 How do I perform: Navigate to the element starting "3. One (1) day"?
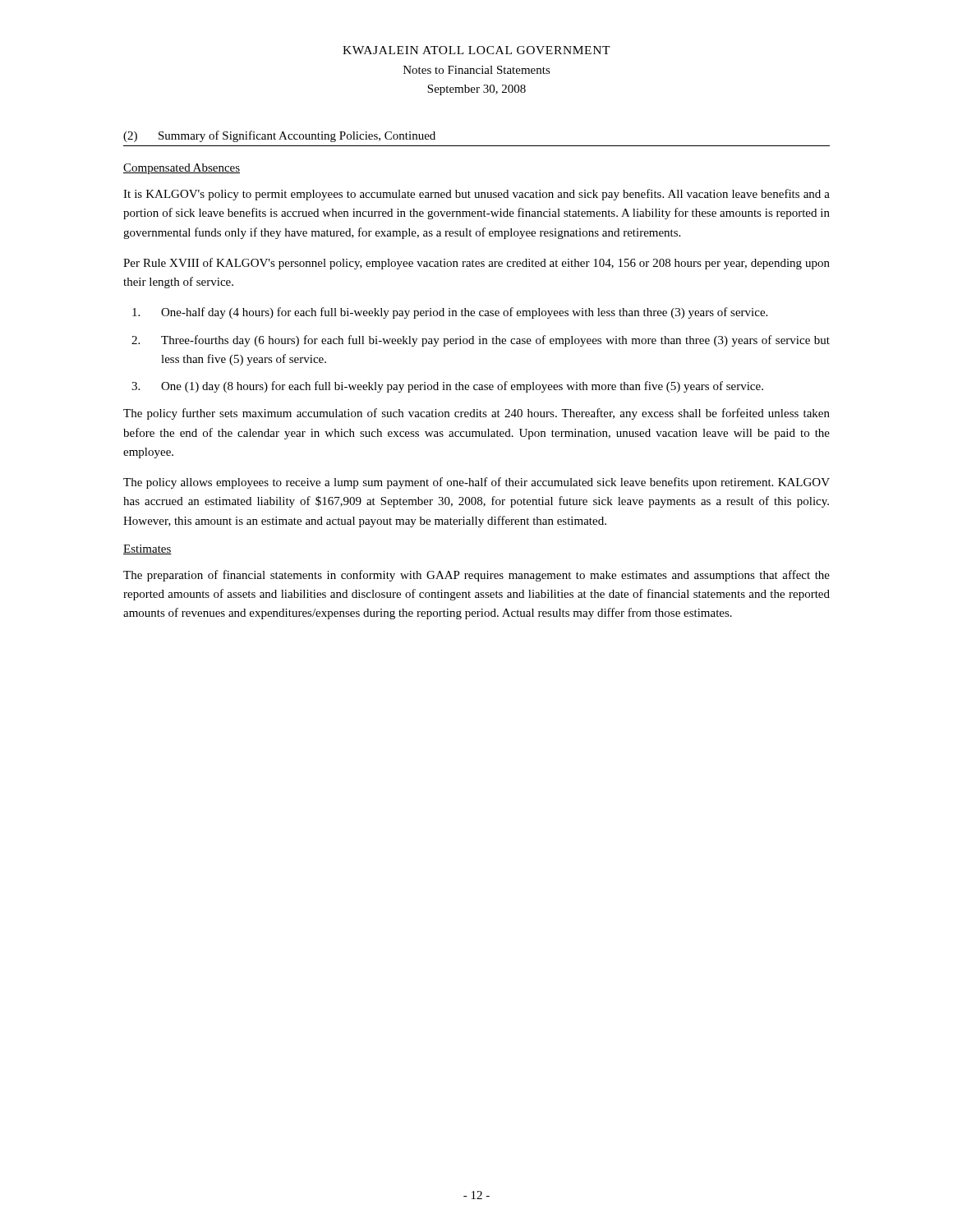click(x=476, y=387)
